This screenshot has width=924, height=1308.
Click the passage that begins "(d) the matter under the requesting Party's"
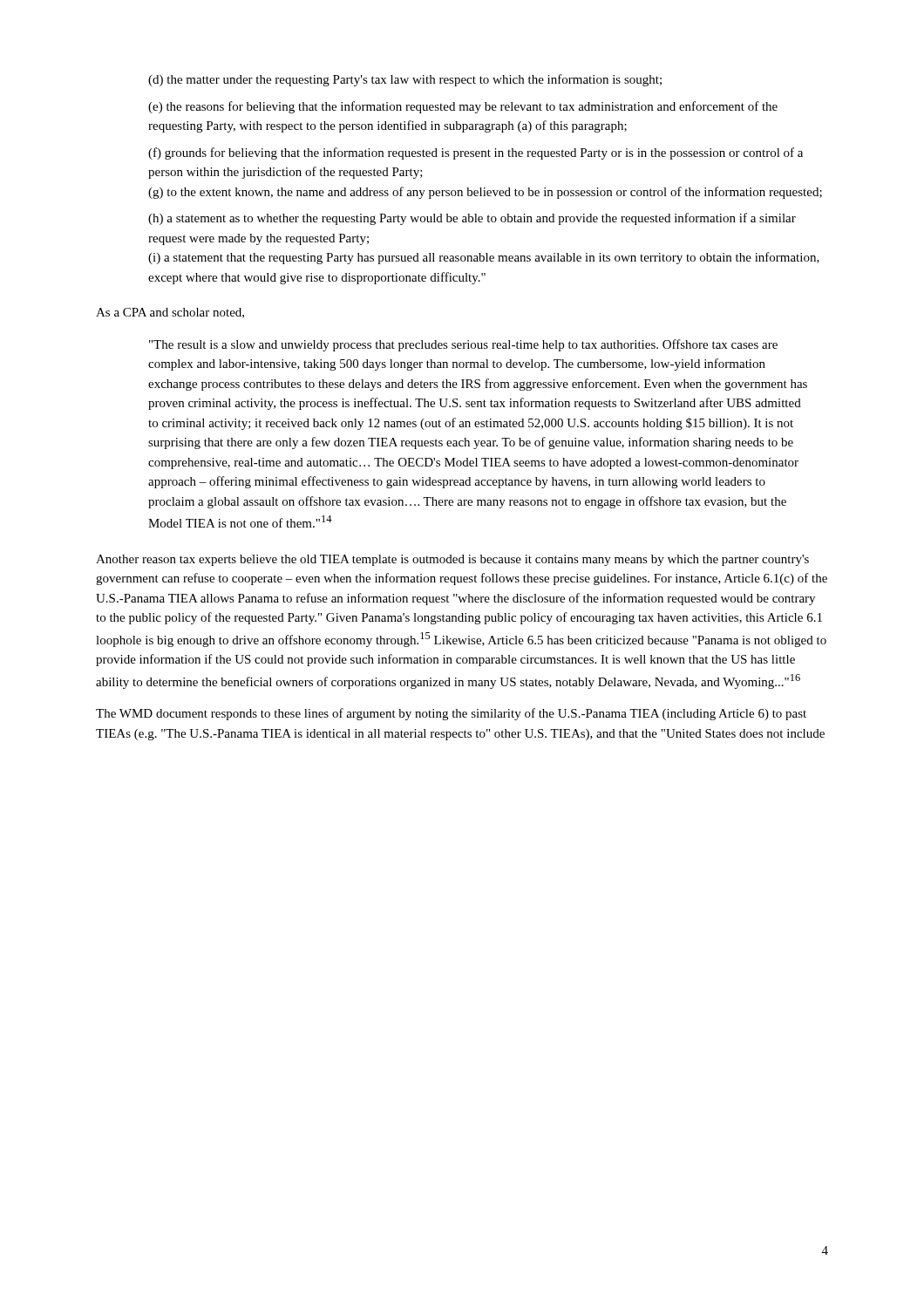tap(405, 79)
